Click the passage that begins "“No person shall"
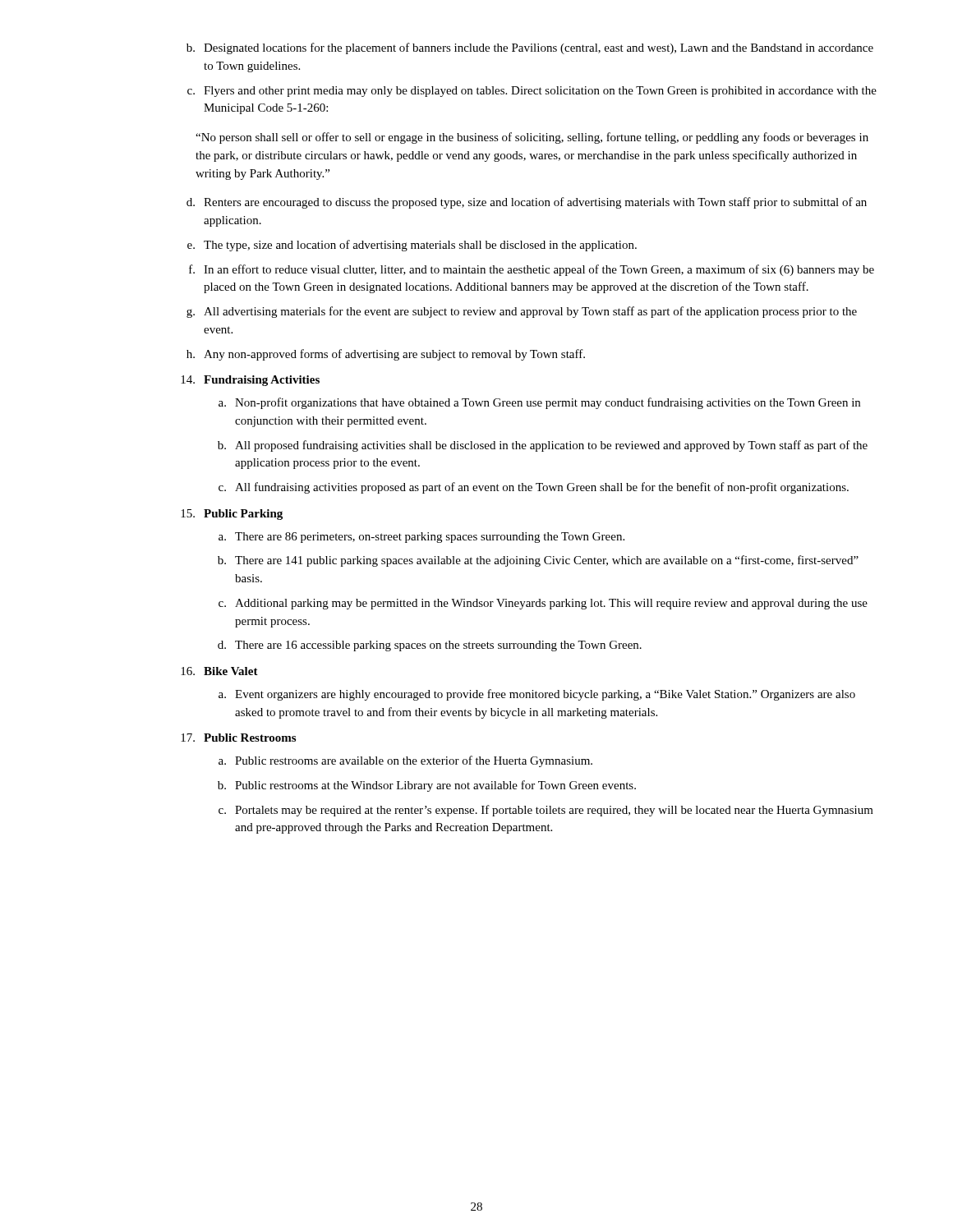This screenshot has width=953, height=1232. pyautogui.click(x=532, y=155)
